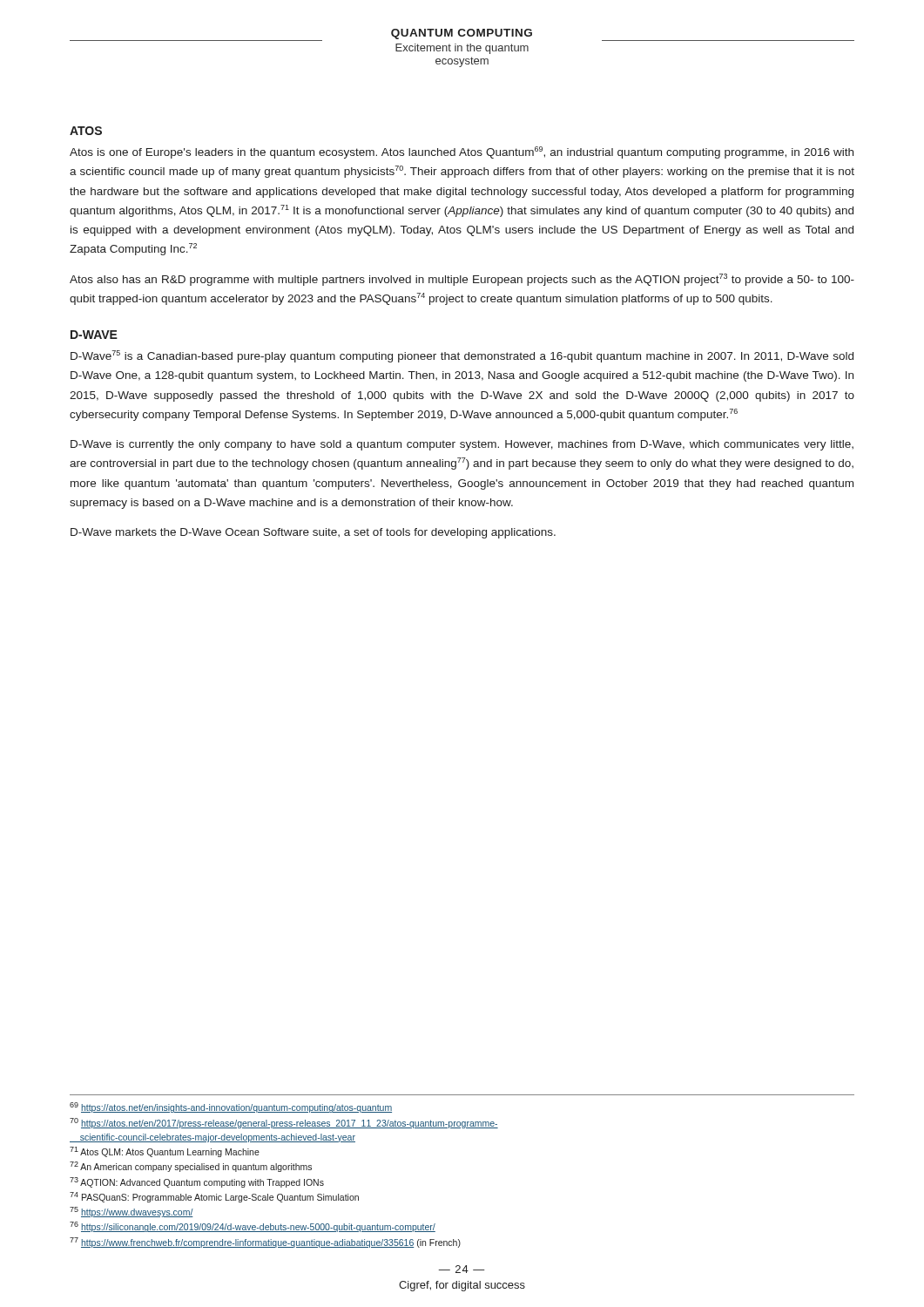This screenshot has width=924, height=1307.
Task: Locate the footnote containing "72 An American company specialised in quantum"
Action: 191,1166
